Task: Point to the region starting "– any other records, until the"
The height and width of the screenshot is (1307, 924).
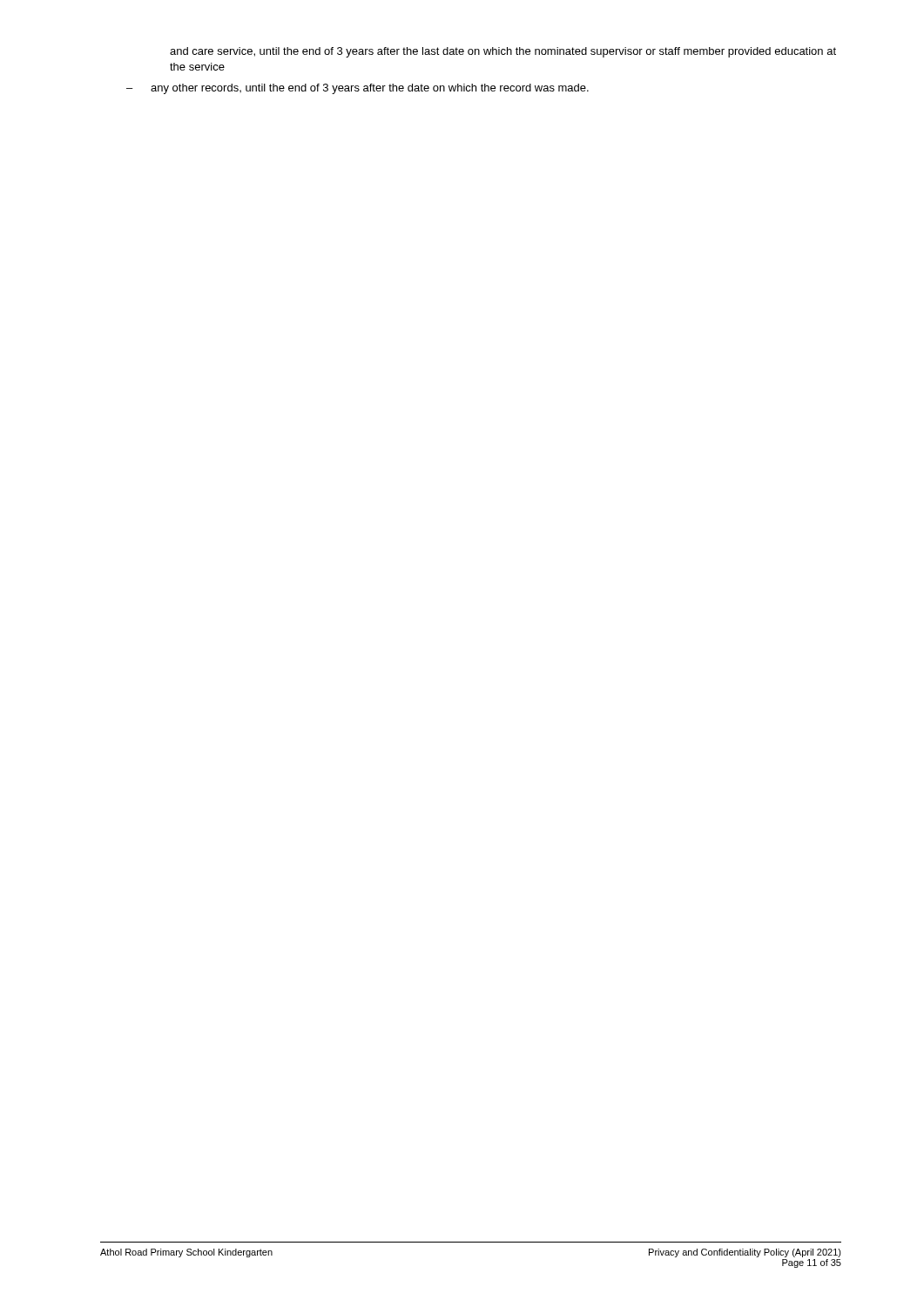Action: 358,88
